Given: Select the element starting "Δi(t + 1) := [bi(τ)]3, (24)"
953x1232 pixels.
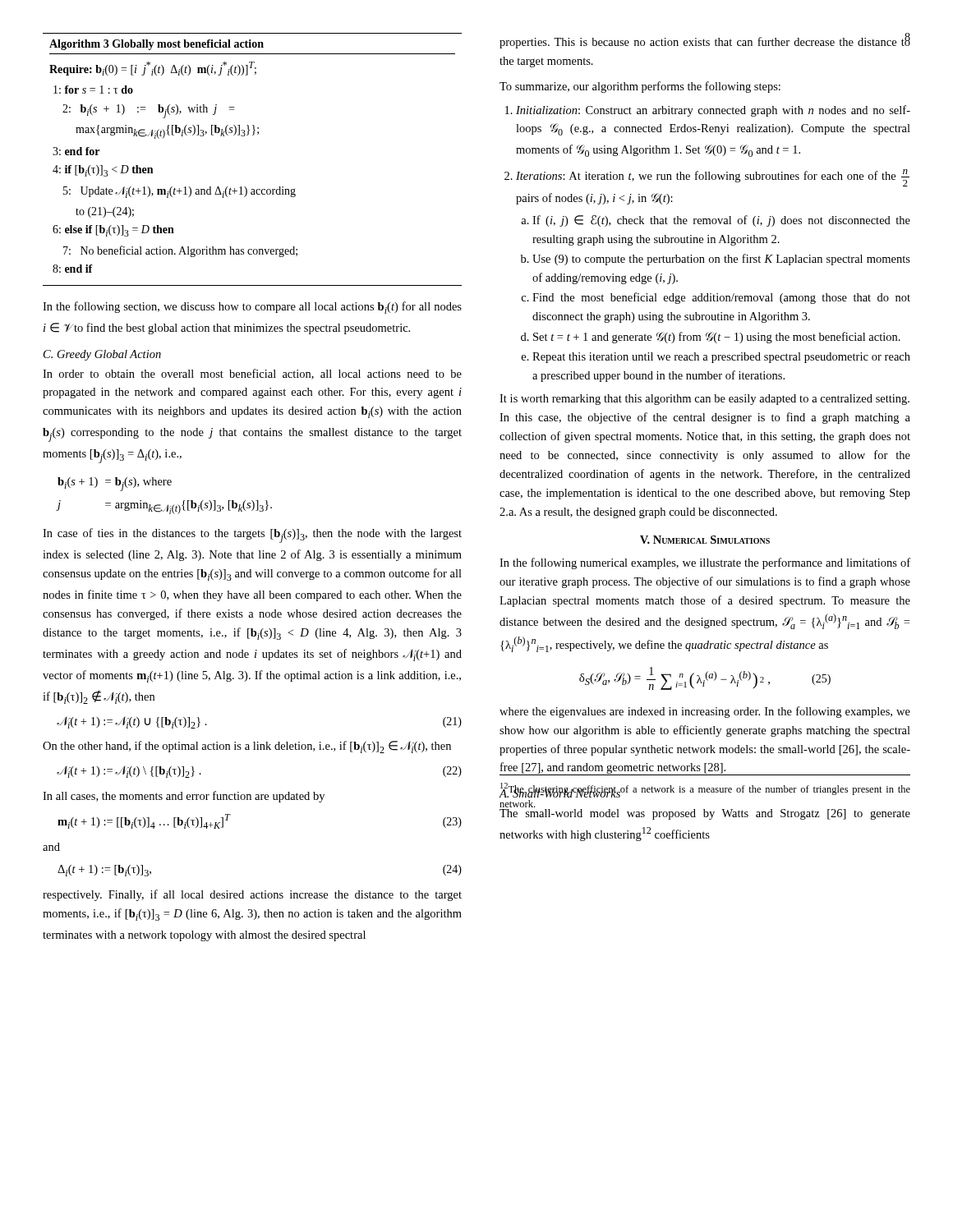Looking at the screenshot, I should pyautogui.click(x=102, y=872).
